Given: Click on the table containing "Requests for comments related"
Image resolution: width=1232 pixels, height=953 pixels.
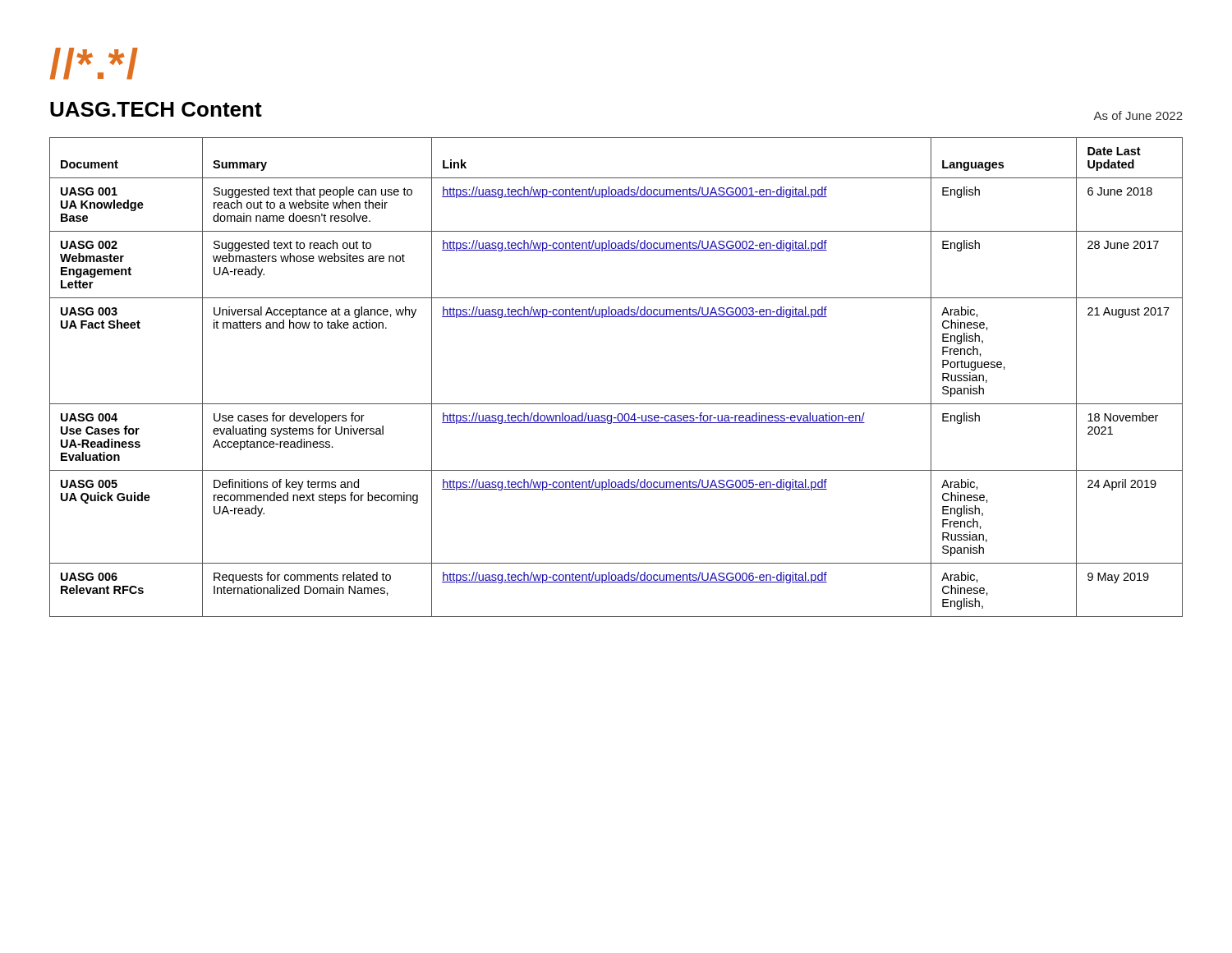Looking at the screenshot, I should point(616,377).
